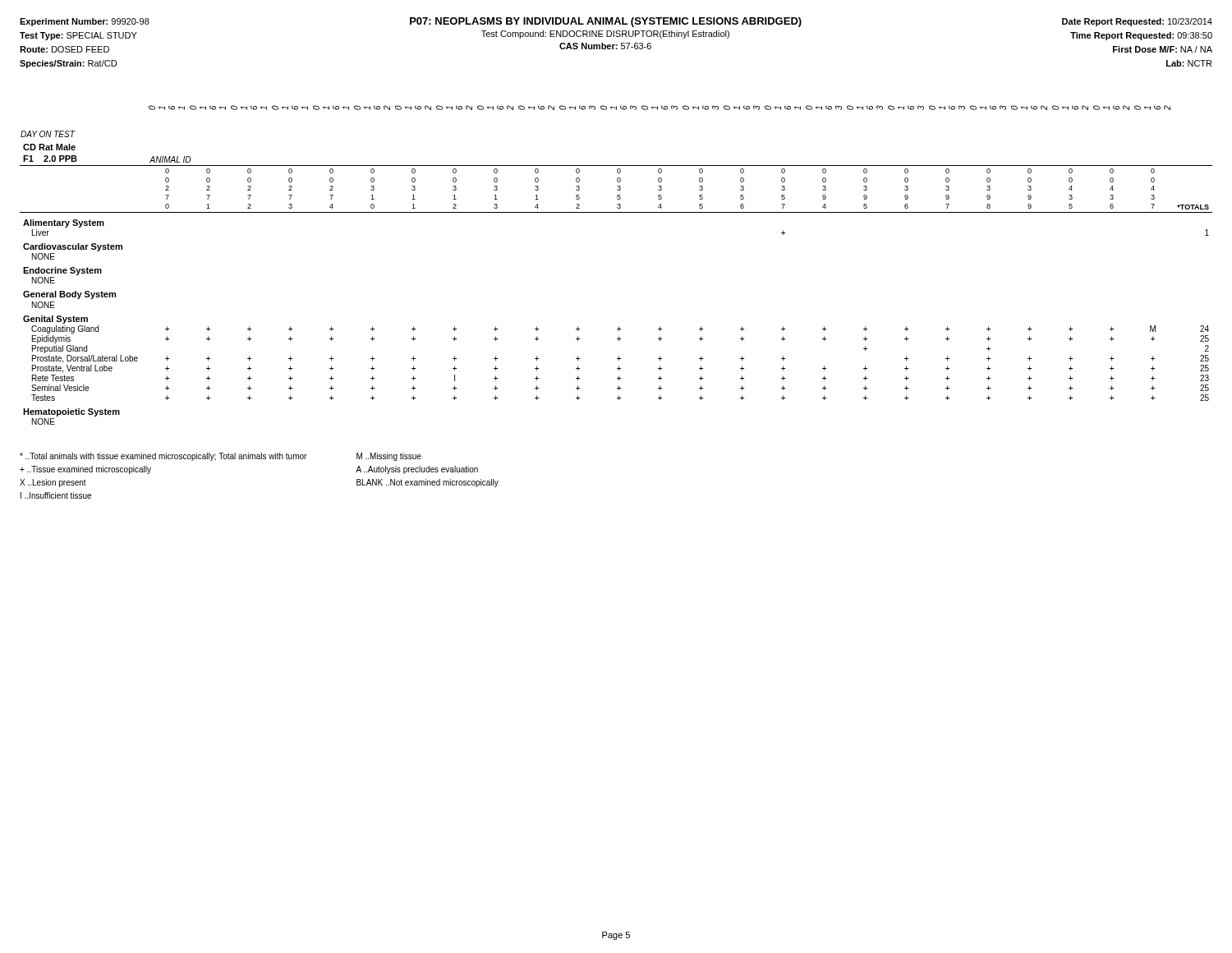Locate the region starting "M ..Missing tissue A ..Autolysis precludes evaluation BLANK"
This screenshot has width=1232, height=953.
click(427, 469)
